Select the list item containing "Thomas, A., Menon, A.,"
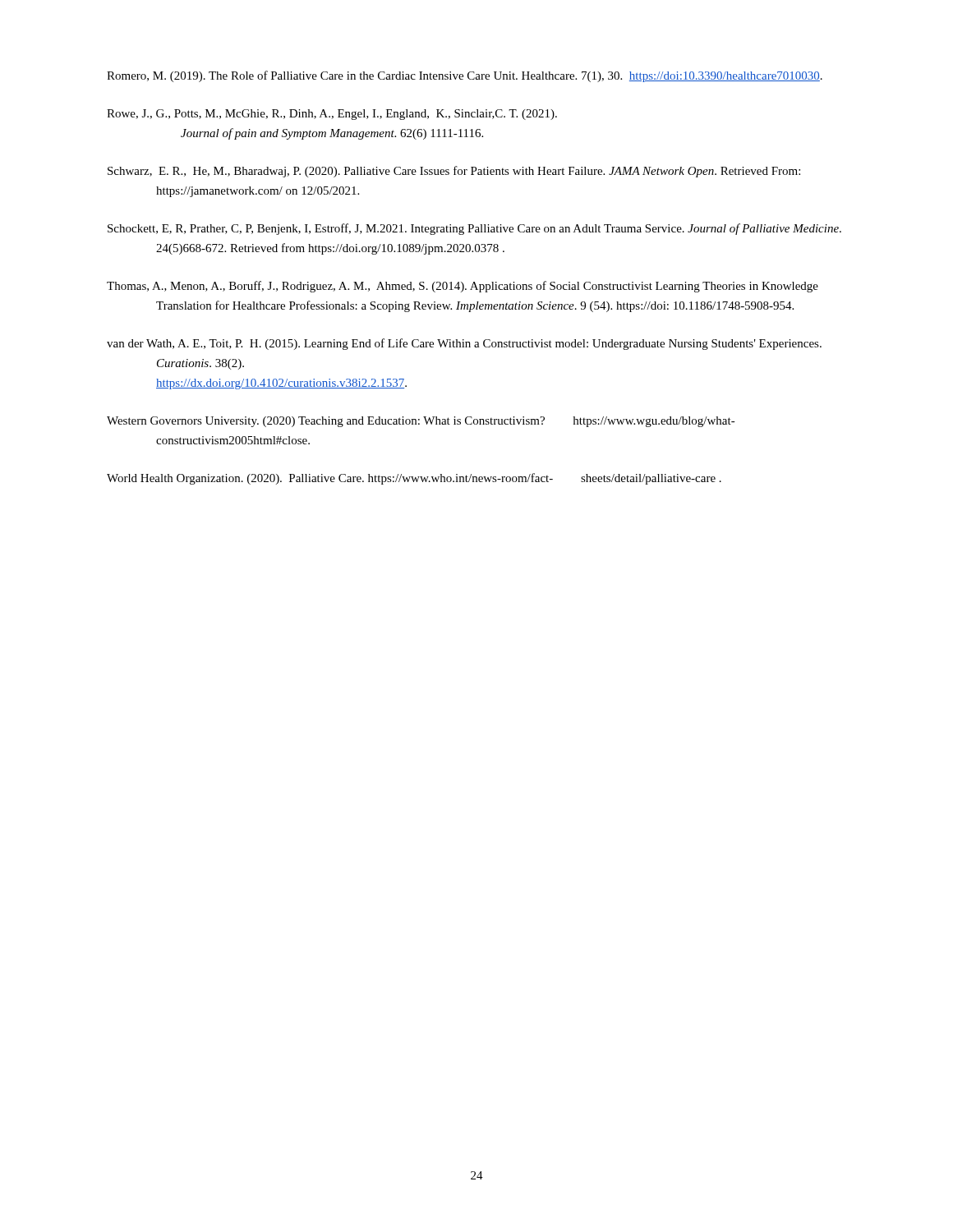 pyautogui.click(x=463, y=296)
